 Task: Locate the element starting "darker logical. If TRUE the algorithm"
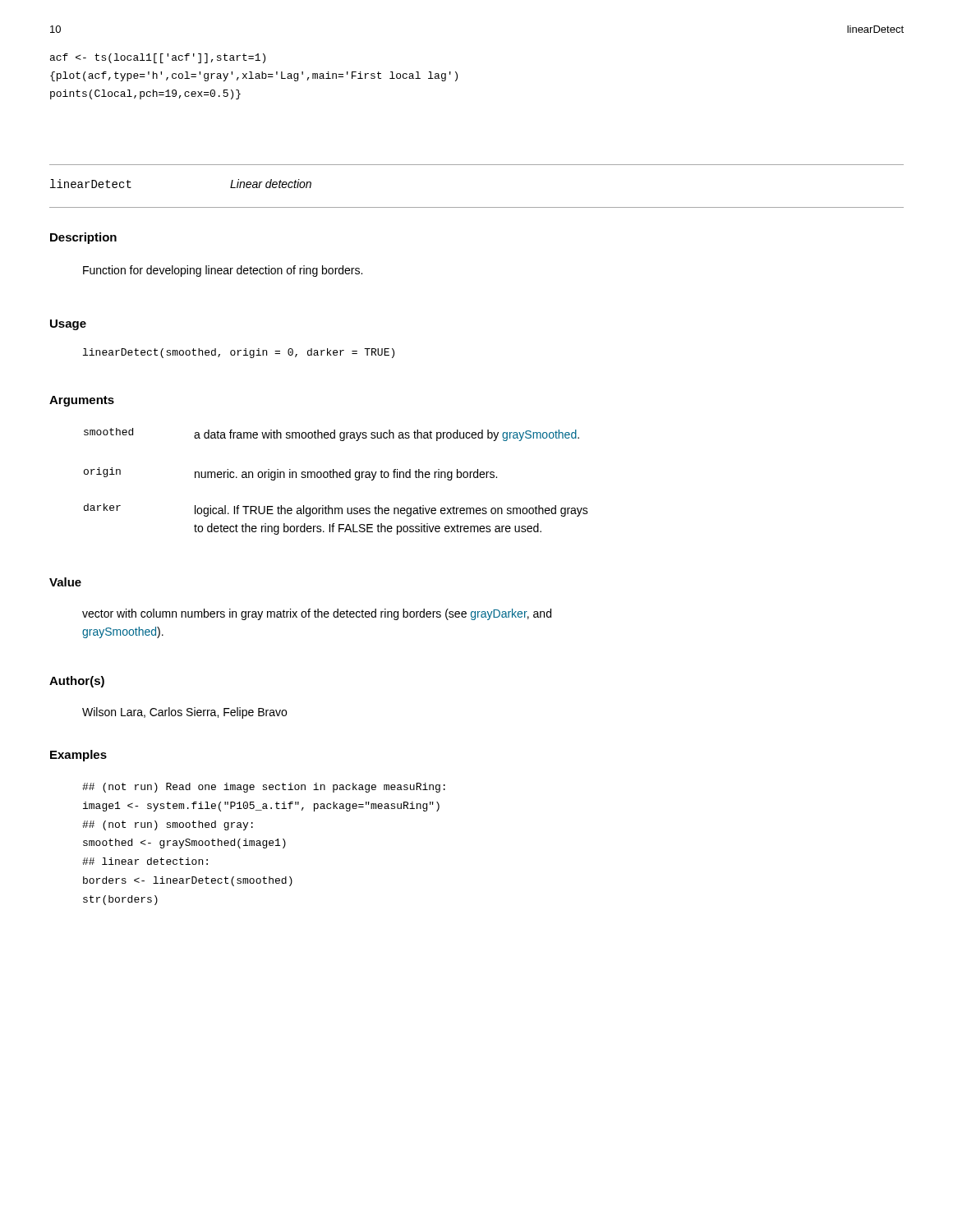pyautogui.click(x=493, y=520)
